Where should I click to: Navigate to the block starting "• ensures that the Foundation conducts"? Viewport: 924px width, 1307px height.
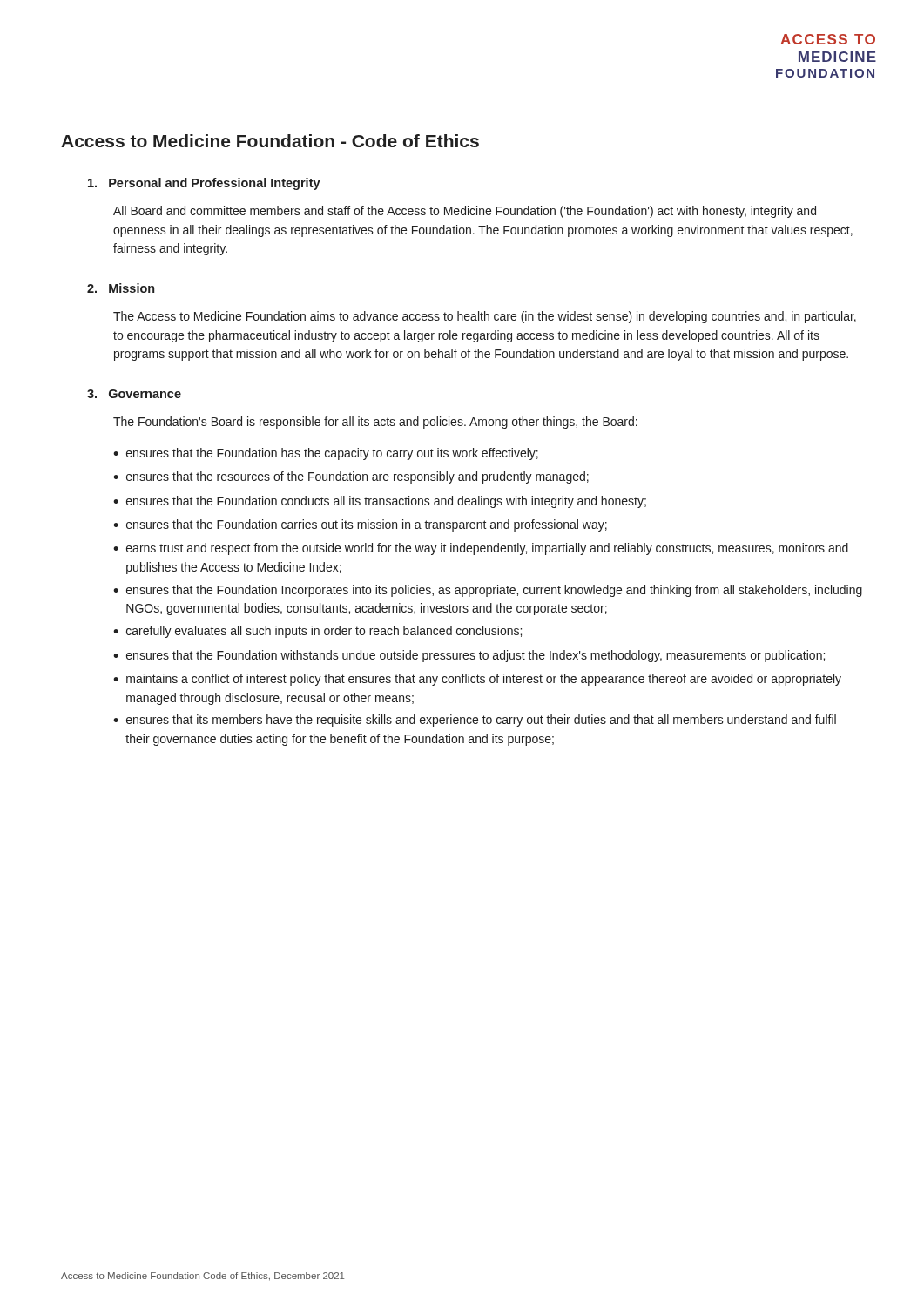point(380,502)
